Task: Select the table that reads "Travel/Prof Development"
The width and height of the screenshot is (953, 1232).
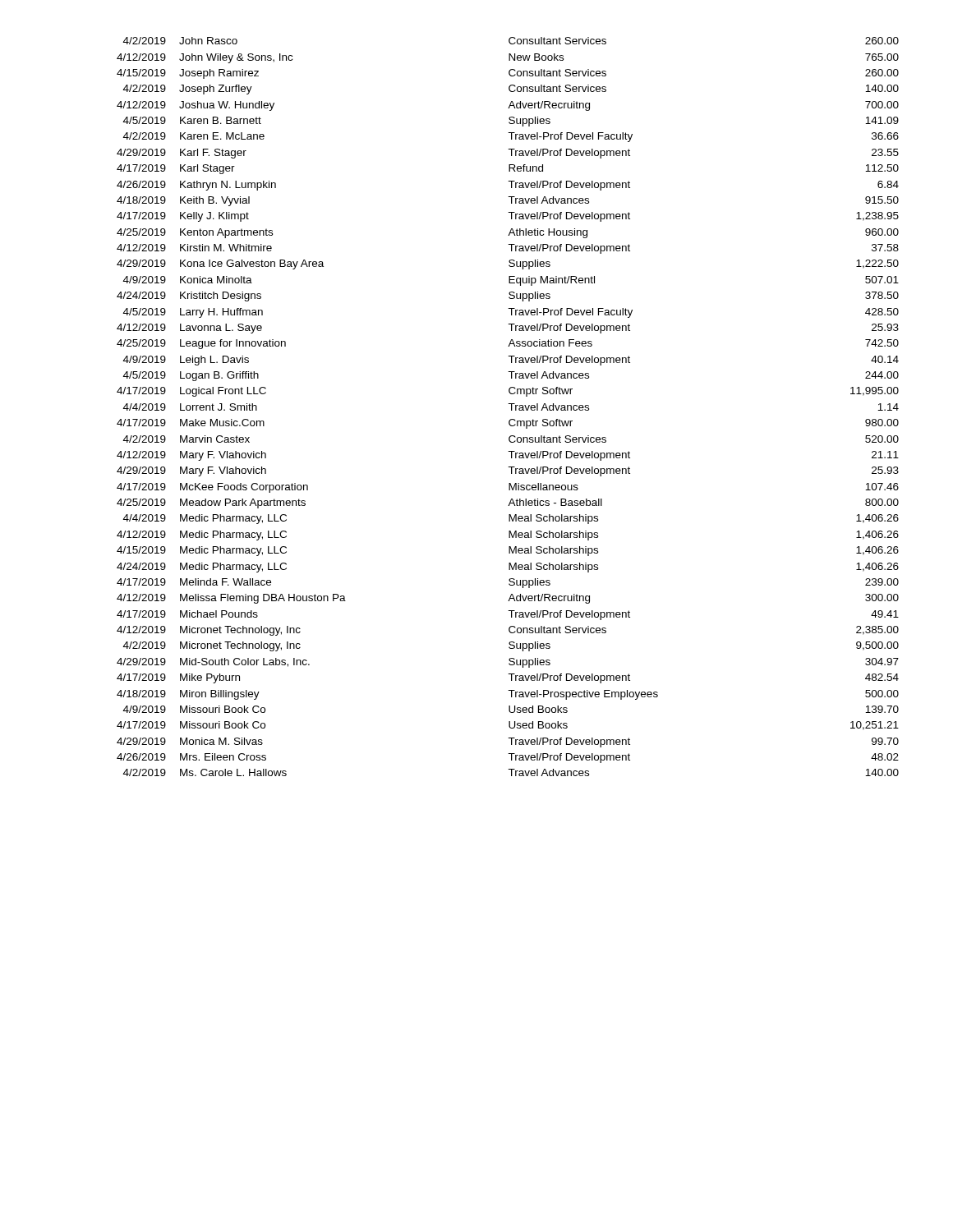Action: (476, 407)
